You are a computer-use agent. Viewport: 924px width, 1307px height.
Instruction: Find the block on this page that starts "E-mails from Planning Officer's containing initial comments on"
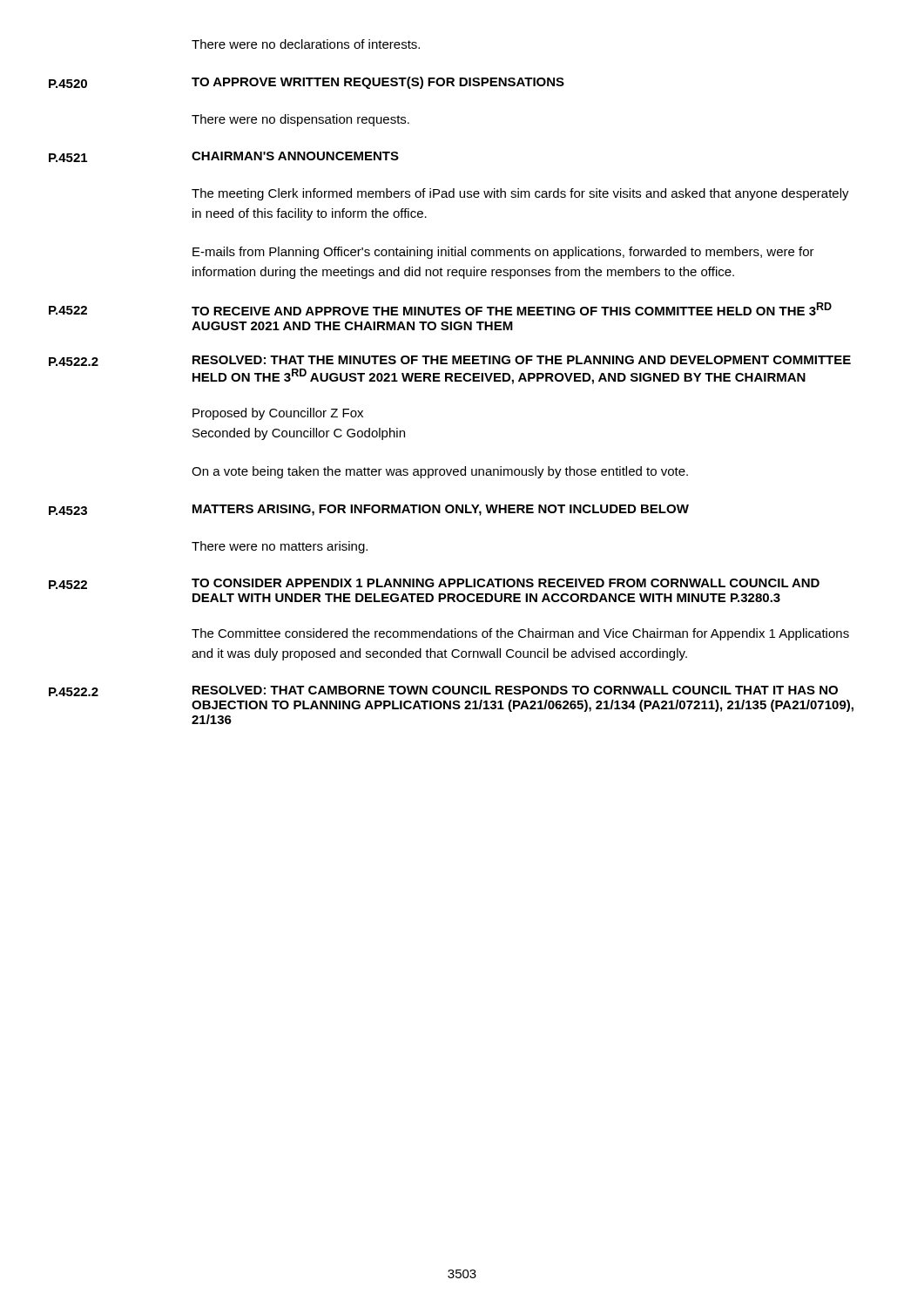click(503, 261)
